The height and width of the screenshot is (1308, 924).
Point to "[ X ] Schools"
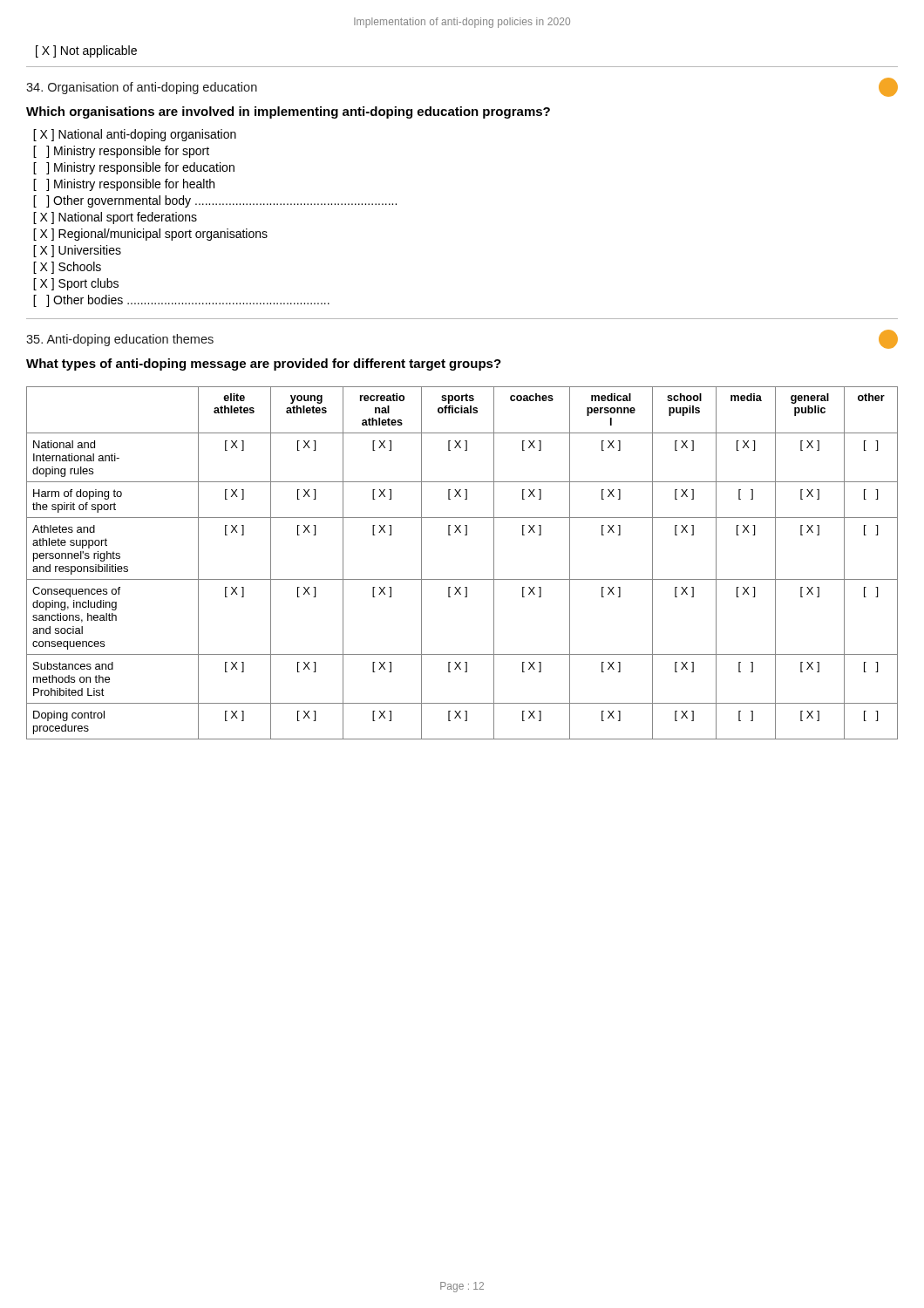pos(64,267)
